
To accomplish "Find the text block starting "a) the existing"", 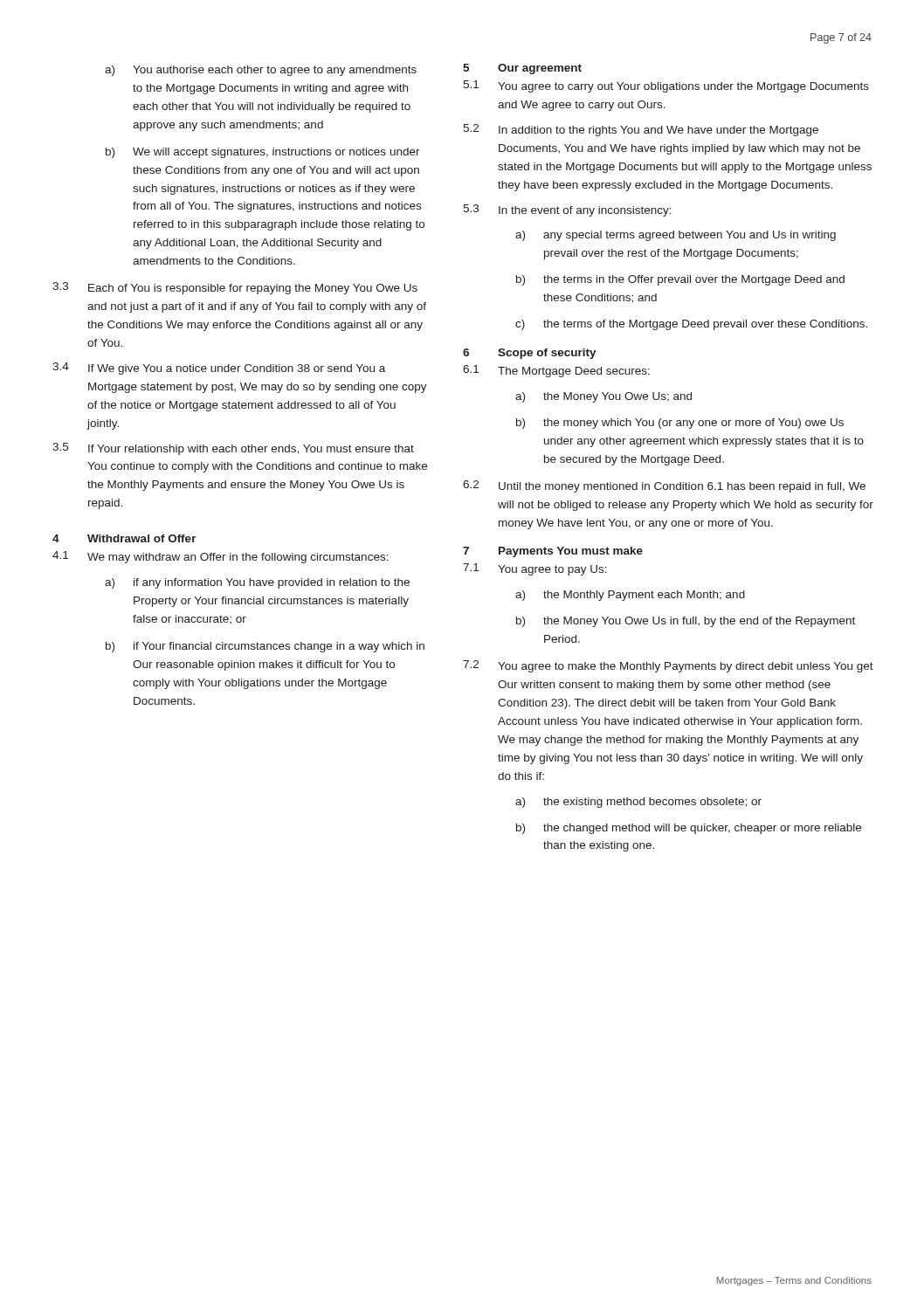I will (x=694, y=824).
